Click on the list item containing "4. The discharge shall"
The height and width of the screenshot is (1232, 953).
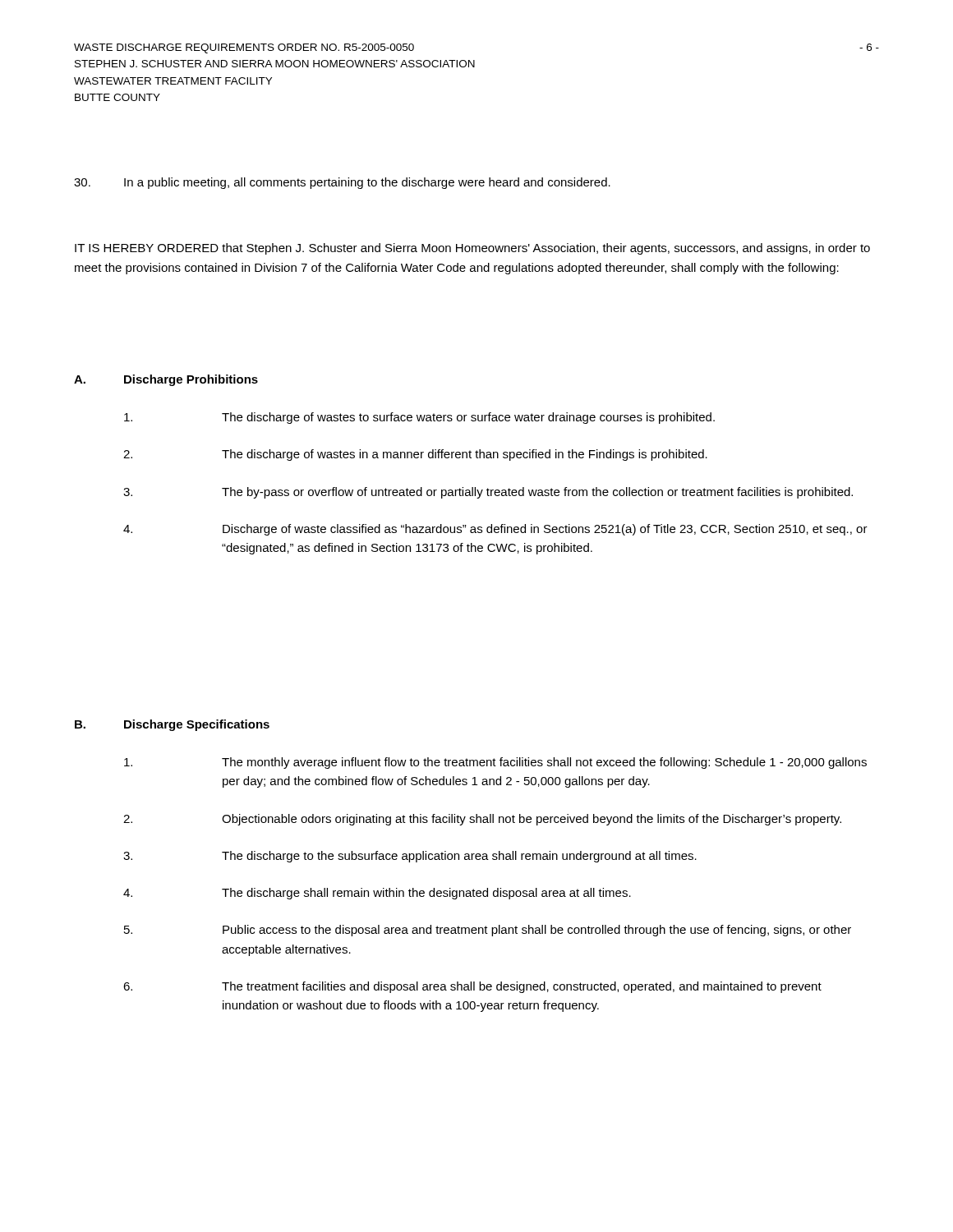476,893
